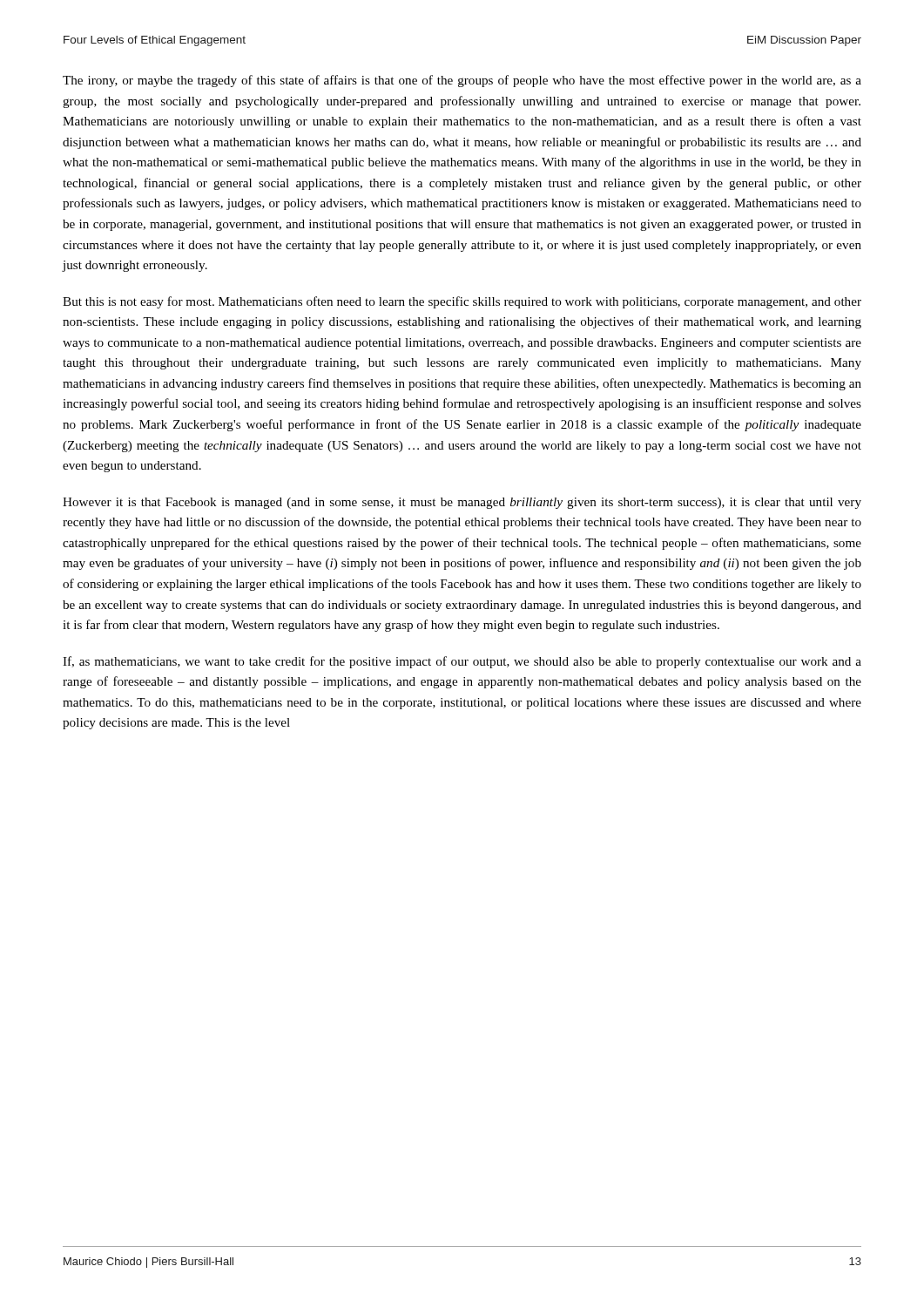Image resolution: width=924 pixels, height=1307 pixels.
Task: Click the passage that begins "The irony, or maybe the tragedy of this"
Action: point(462,172)
